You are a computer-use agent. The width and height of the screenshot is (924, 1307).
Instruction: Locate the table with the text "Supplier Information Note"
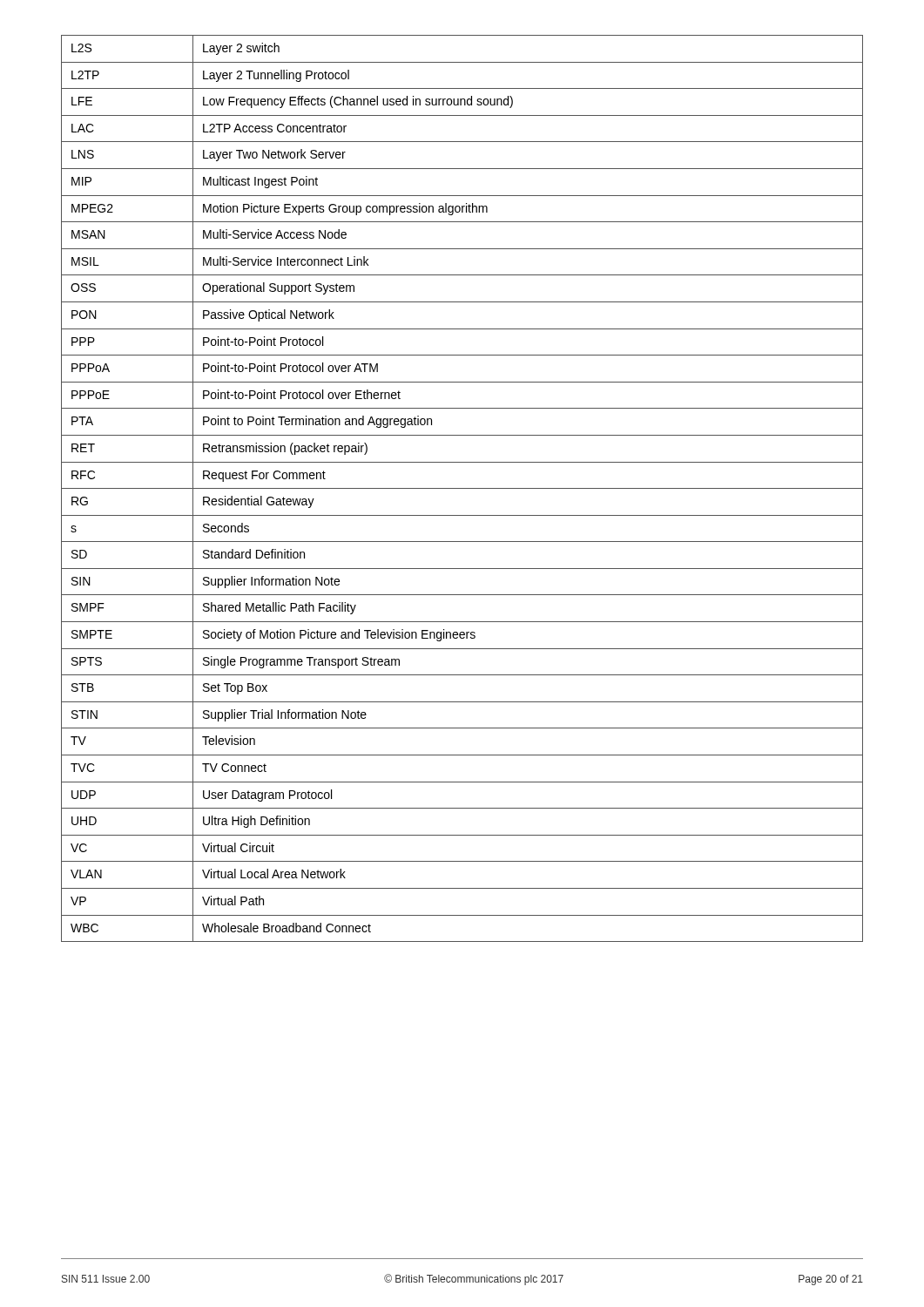(462, 488)
